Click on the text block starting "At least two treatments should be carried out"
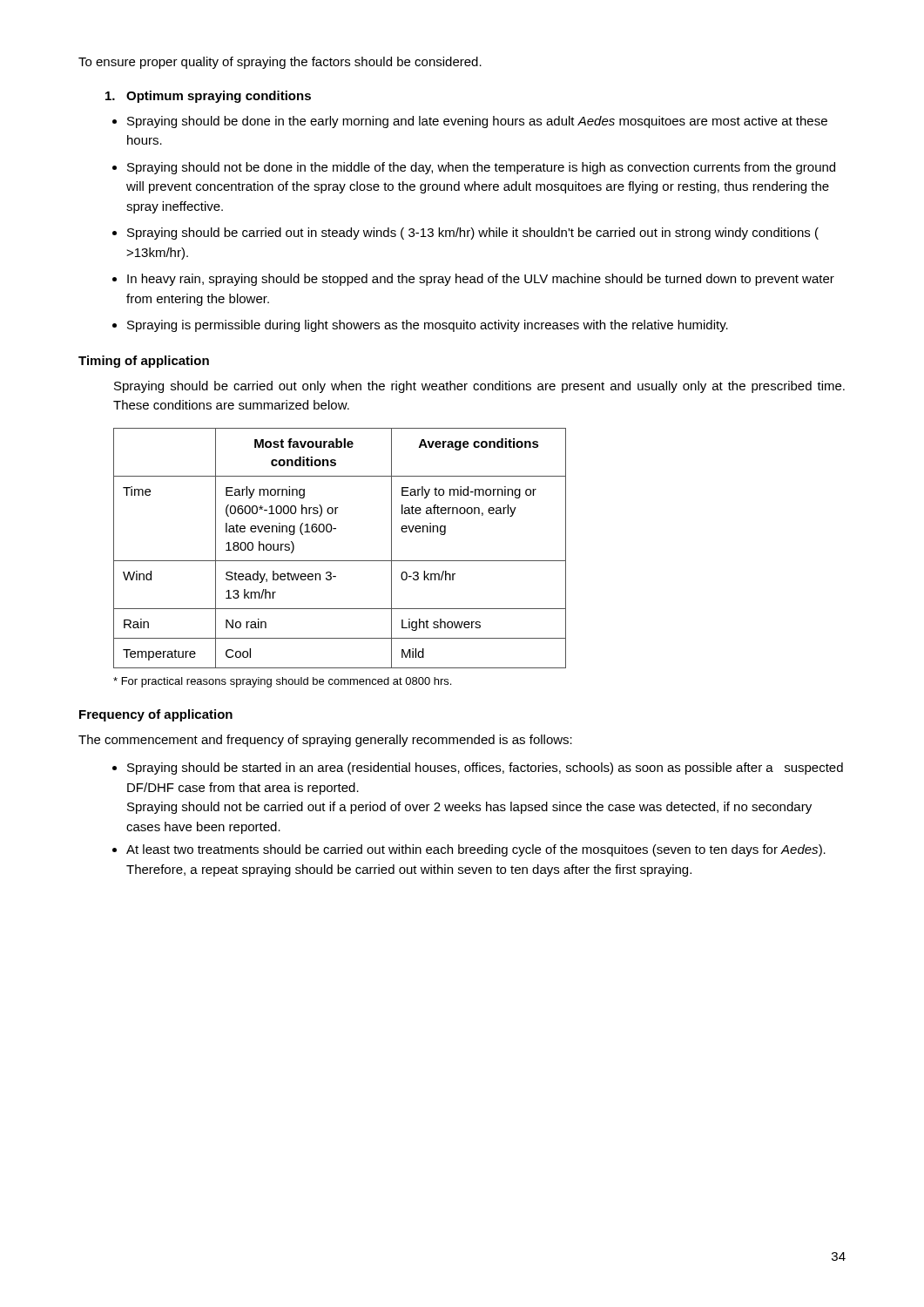This screenshot has height=1307, width=924. [x=480, y=859]
